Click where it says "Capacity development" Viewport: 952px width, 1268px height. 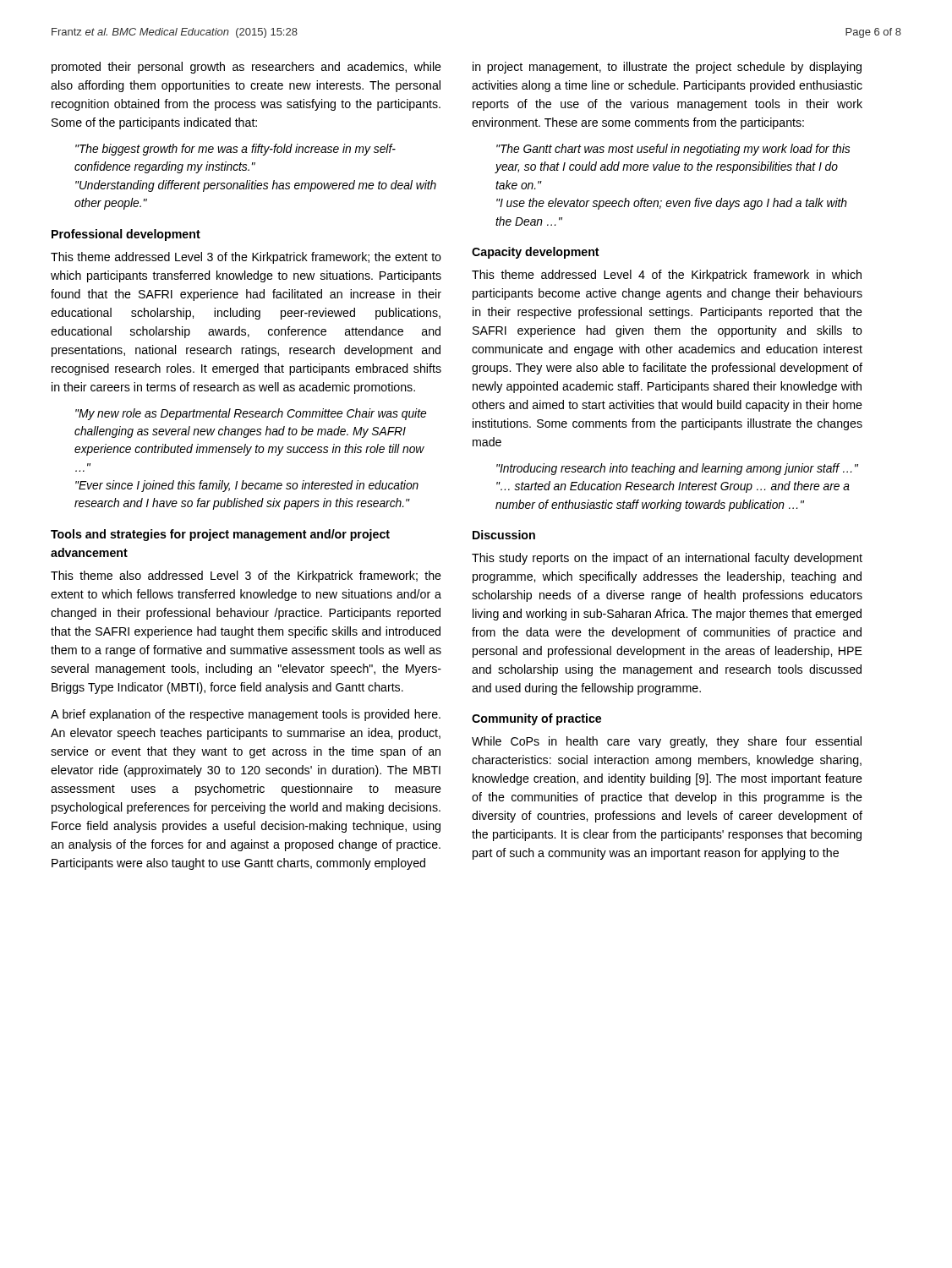point(535,252)
